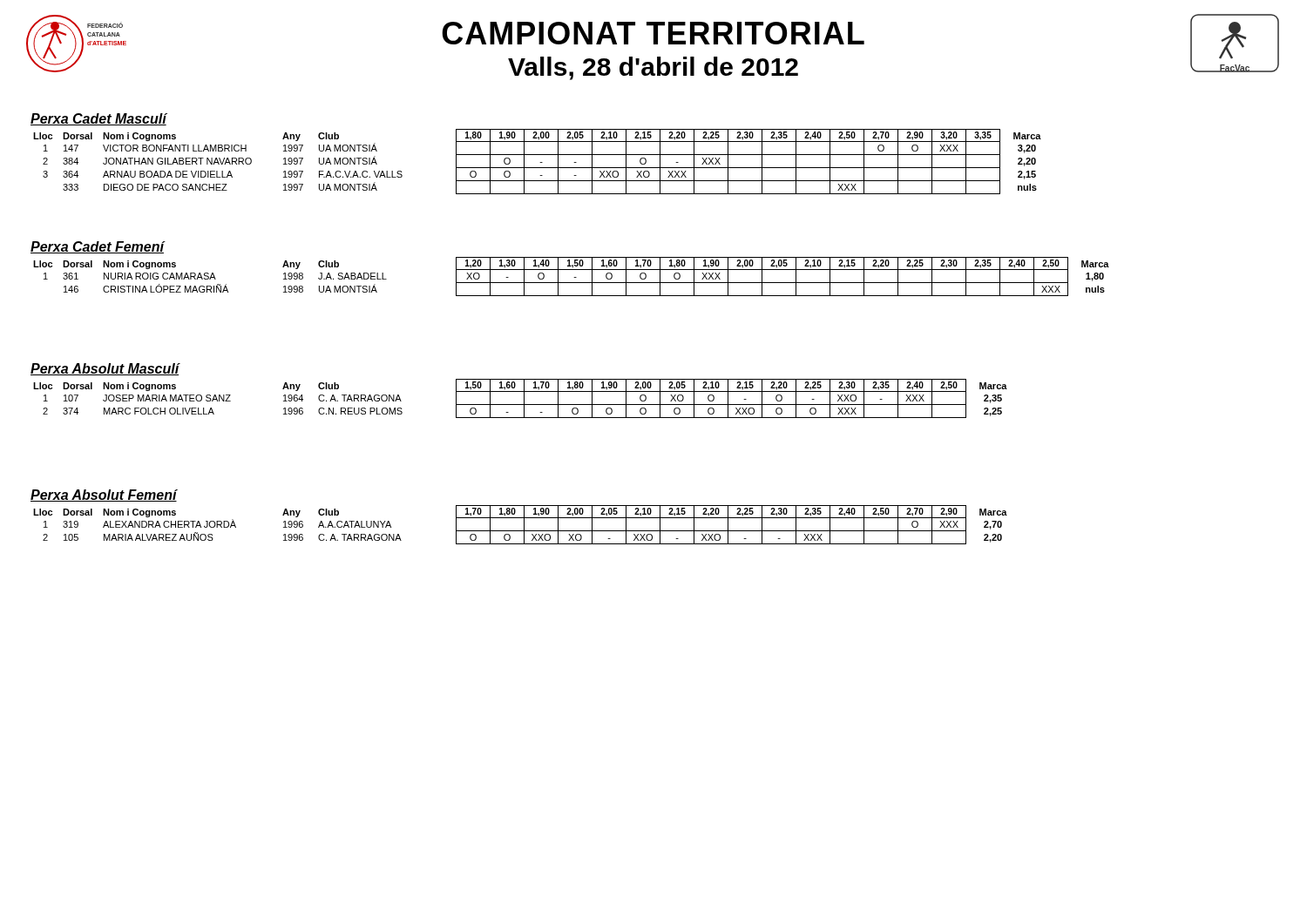This screenshot has height=924, width=1307.
Task: Point to "Perxa Cadet Masculí"
Action: click(x=98, y=119)
